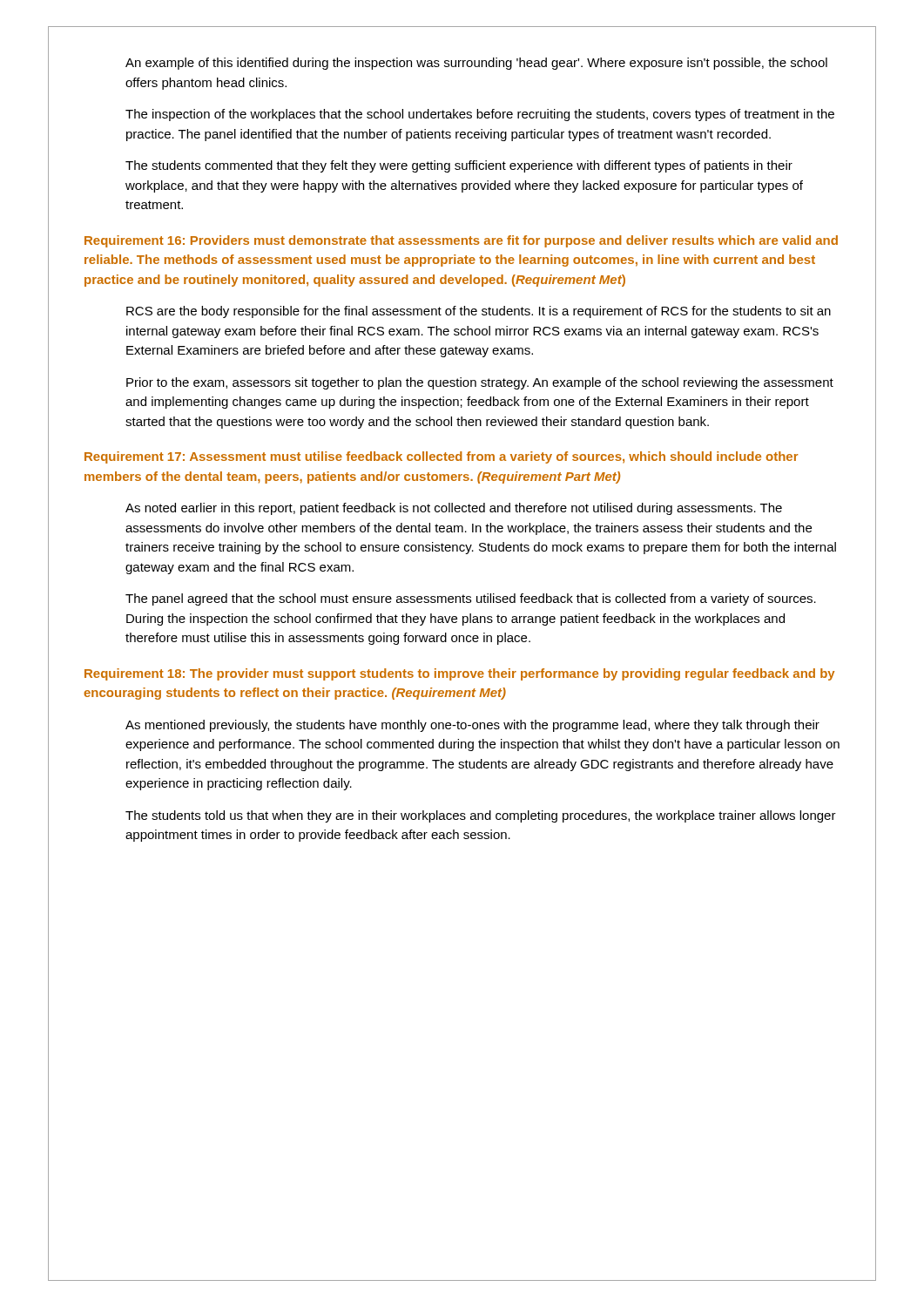The height and width of the screenshot is (1307, 924).
Task: Select the text block starting "The panel agreed that the school"
Action: point(471,618)
